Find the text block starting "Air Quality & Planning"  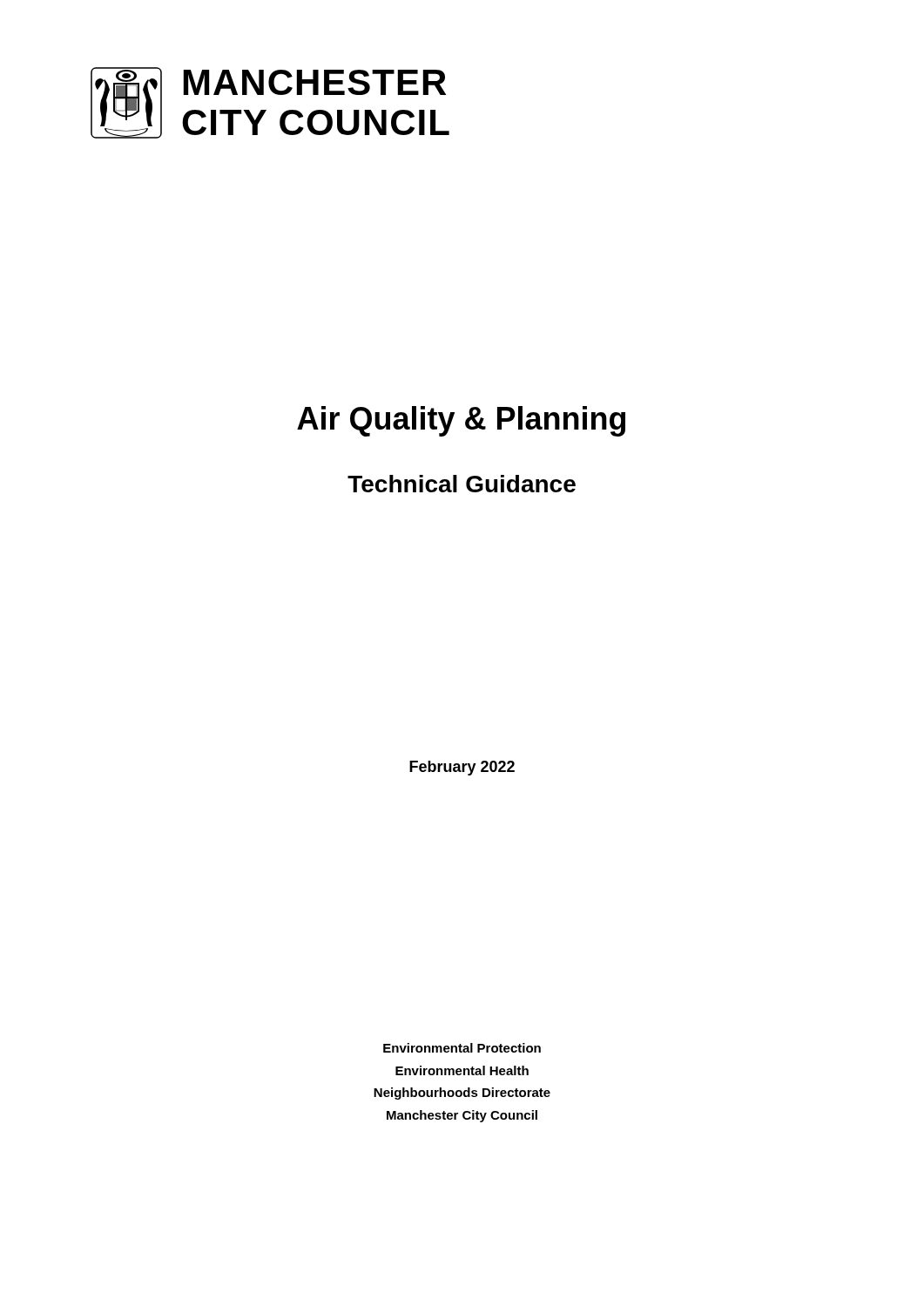pos(462,419)
